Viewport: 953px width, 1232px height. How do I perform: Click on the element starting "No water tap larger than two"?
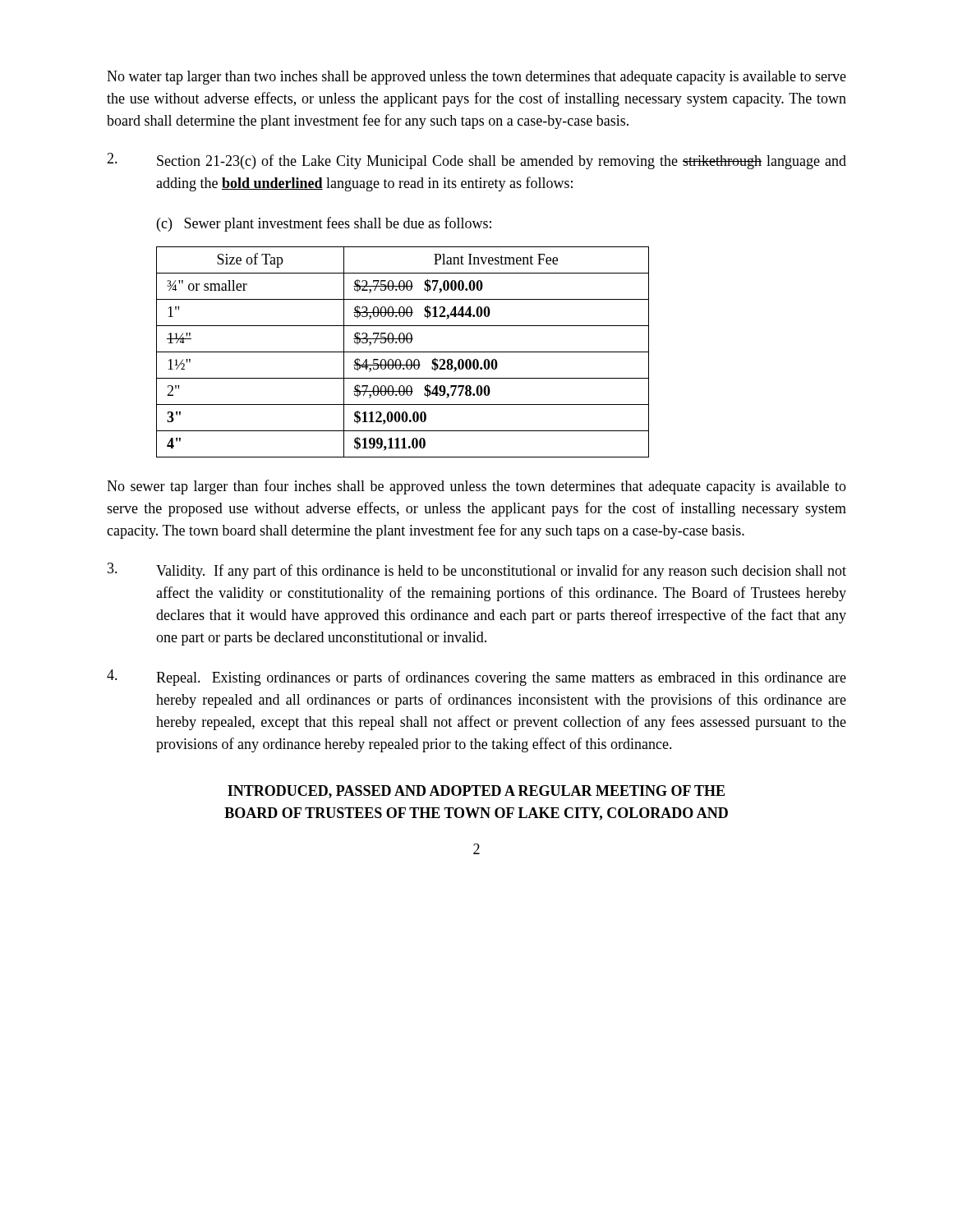476,99
